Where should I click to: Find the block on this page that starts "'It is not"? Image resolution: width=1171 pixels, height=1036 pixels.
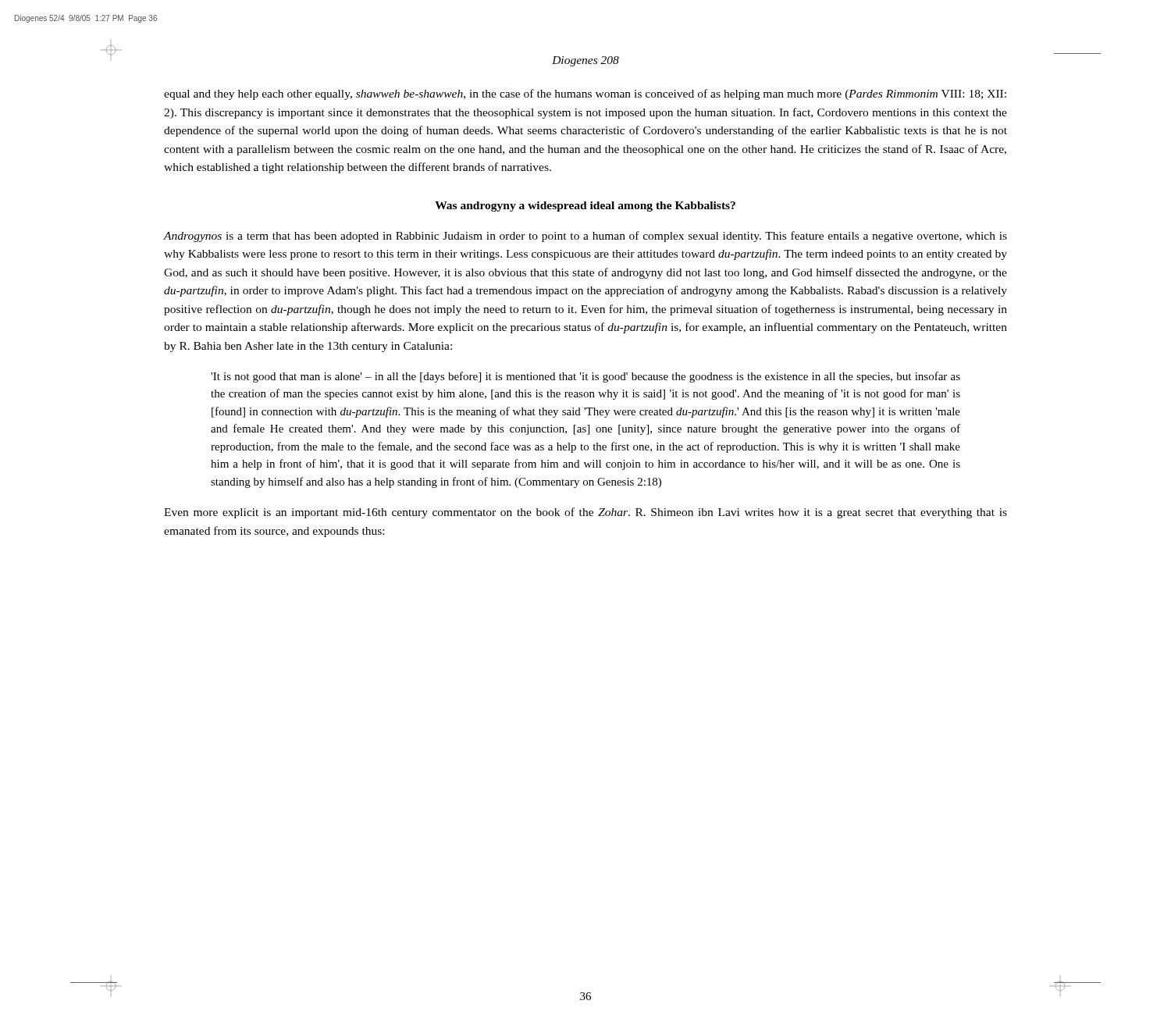(x=586, y=429)
